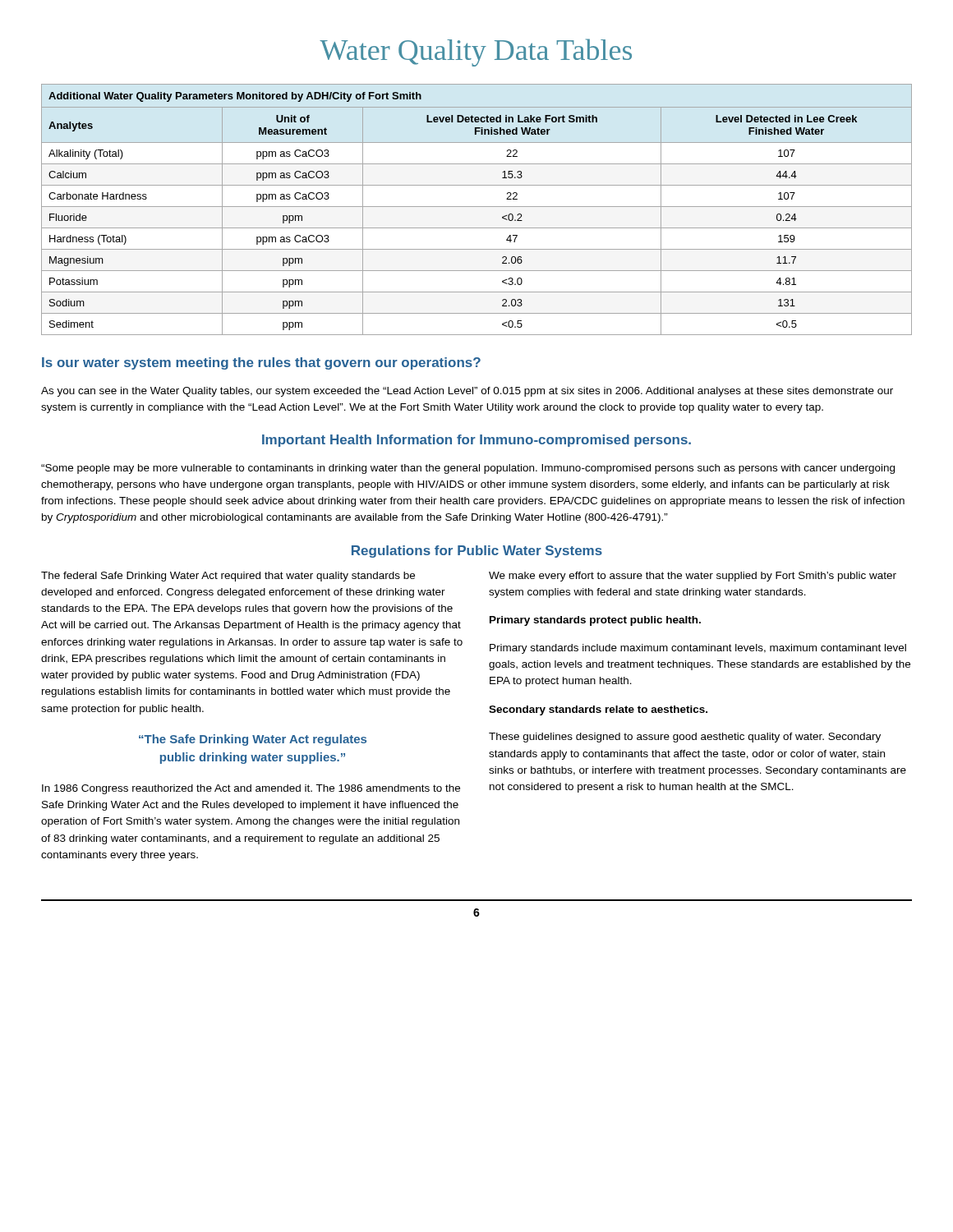This screenshot has height=1232, width=953.
Task: Locate the block of text that opens with "Primary standards protect public health."
Action: (700, 651)
